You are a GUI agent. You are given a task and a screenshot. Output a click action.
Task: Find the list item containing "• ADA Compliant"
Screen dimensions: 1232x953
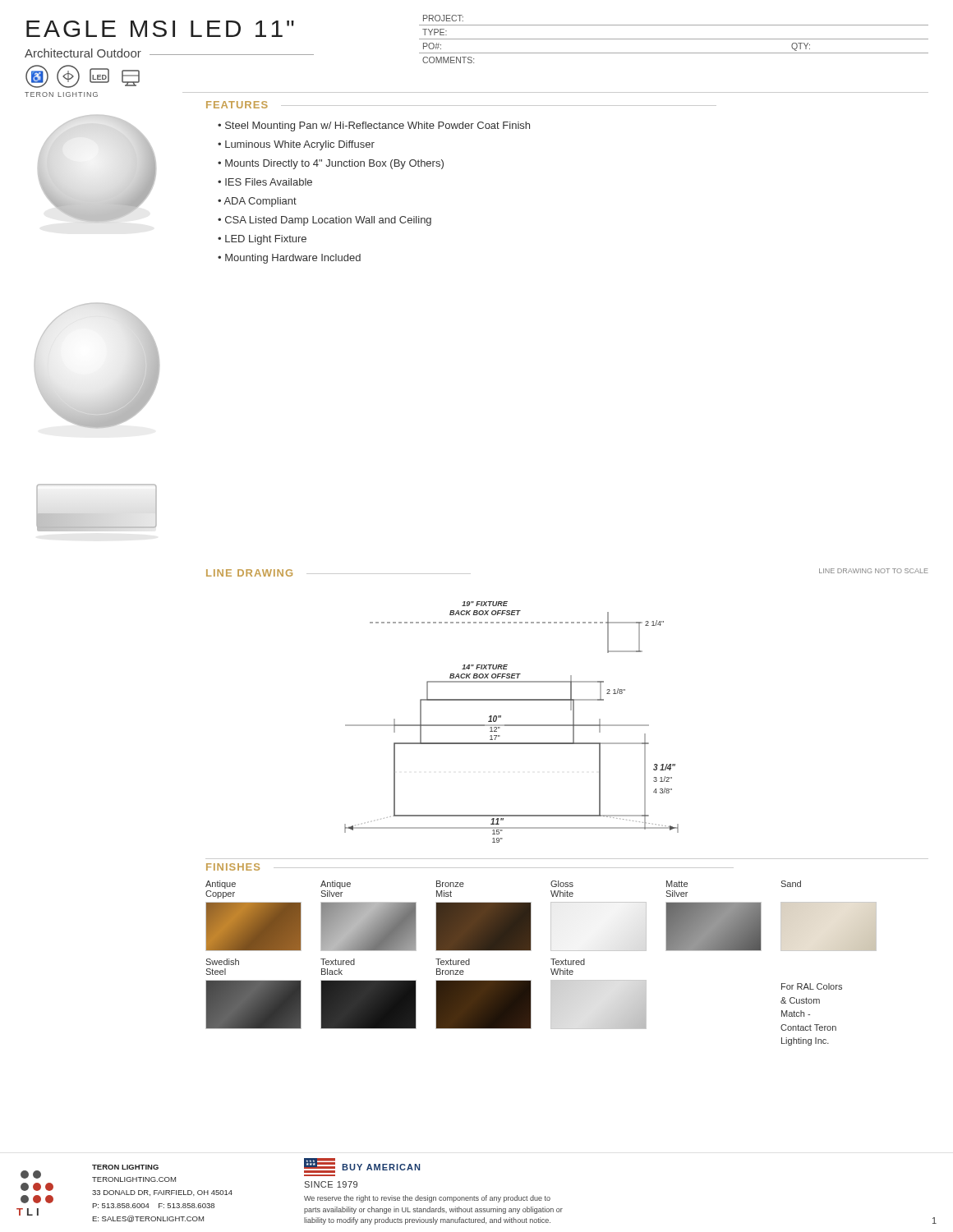(257, 201)
